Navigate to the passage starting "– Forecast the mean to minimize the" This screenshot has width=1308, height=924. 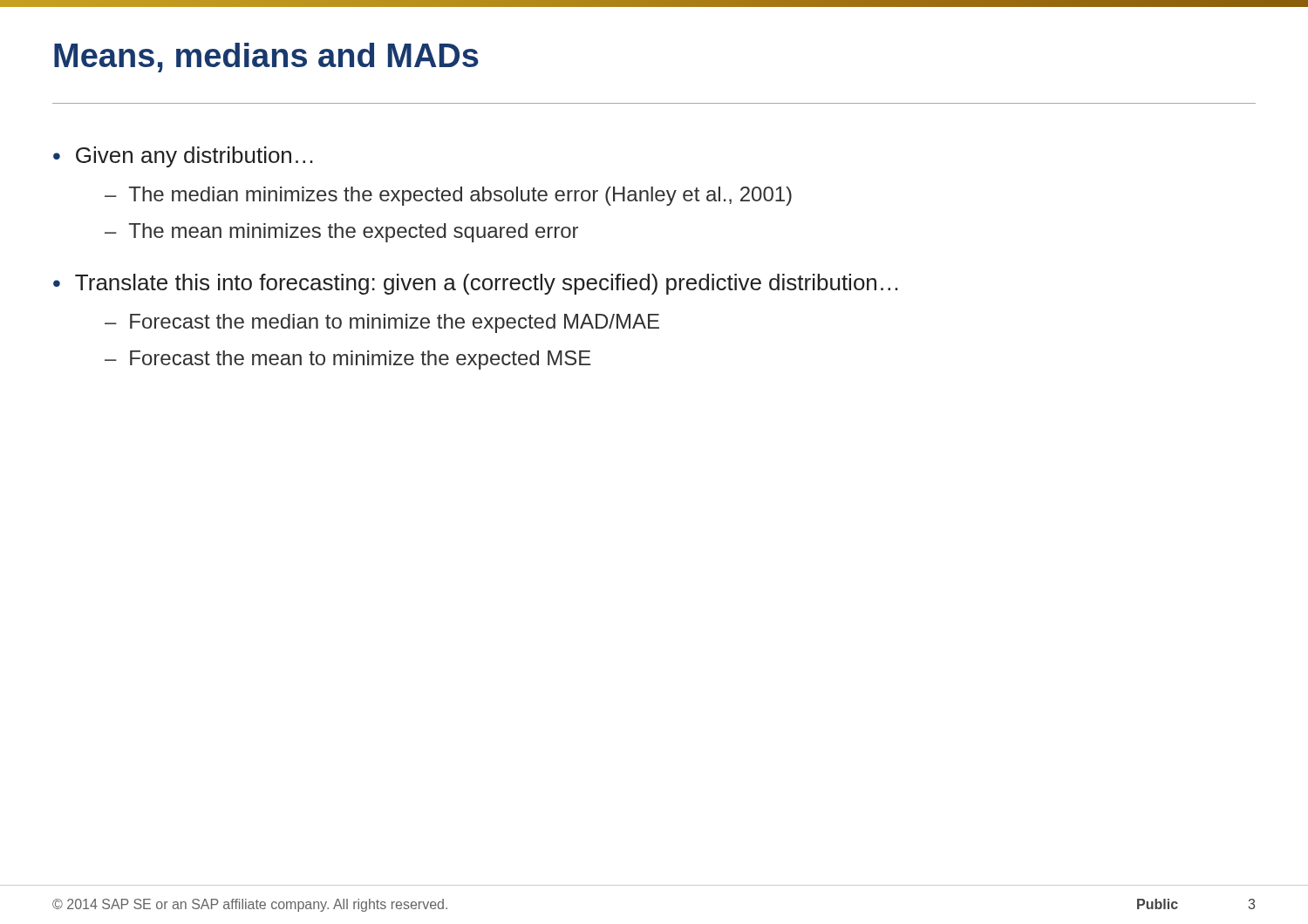click(348, 358)
